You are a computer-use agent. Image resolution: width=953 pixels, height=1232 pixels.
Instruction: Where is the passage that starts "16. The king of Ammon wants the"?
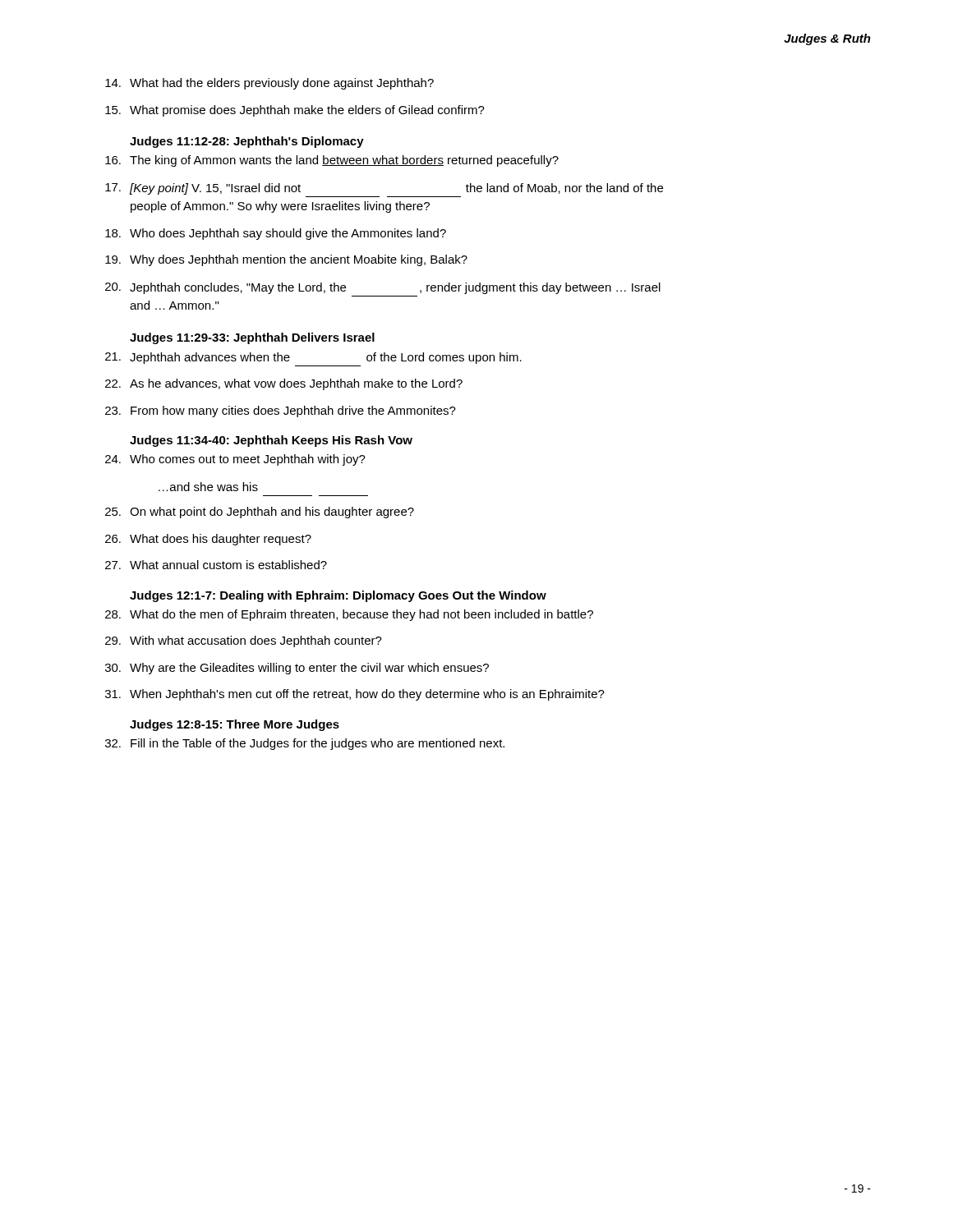476,160
